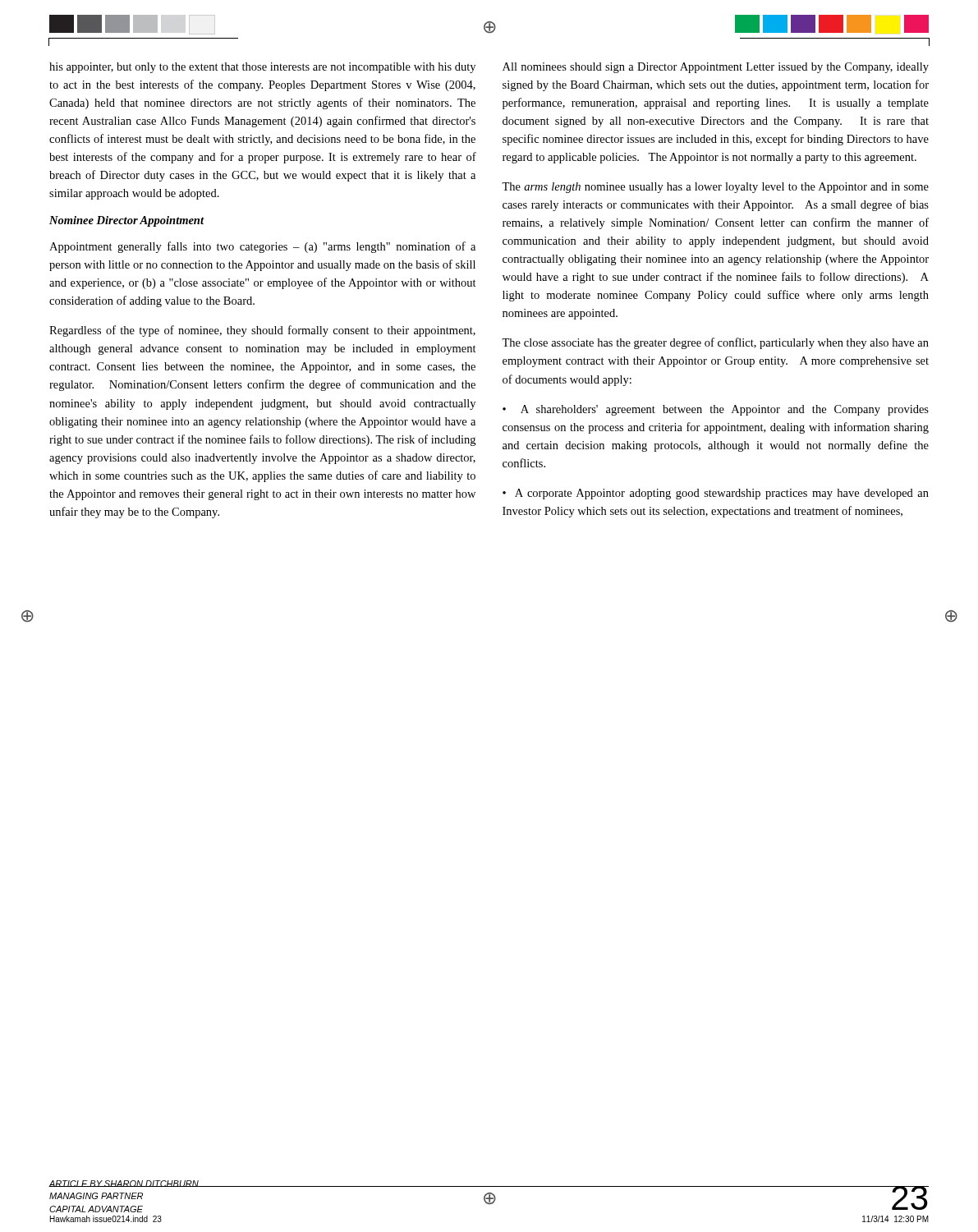Image resolution: width=978 pixels, height=1232 pixels.
Task: Select the text block containing "Appointment generally falls into"
Action: [x=263, y=274]
